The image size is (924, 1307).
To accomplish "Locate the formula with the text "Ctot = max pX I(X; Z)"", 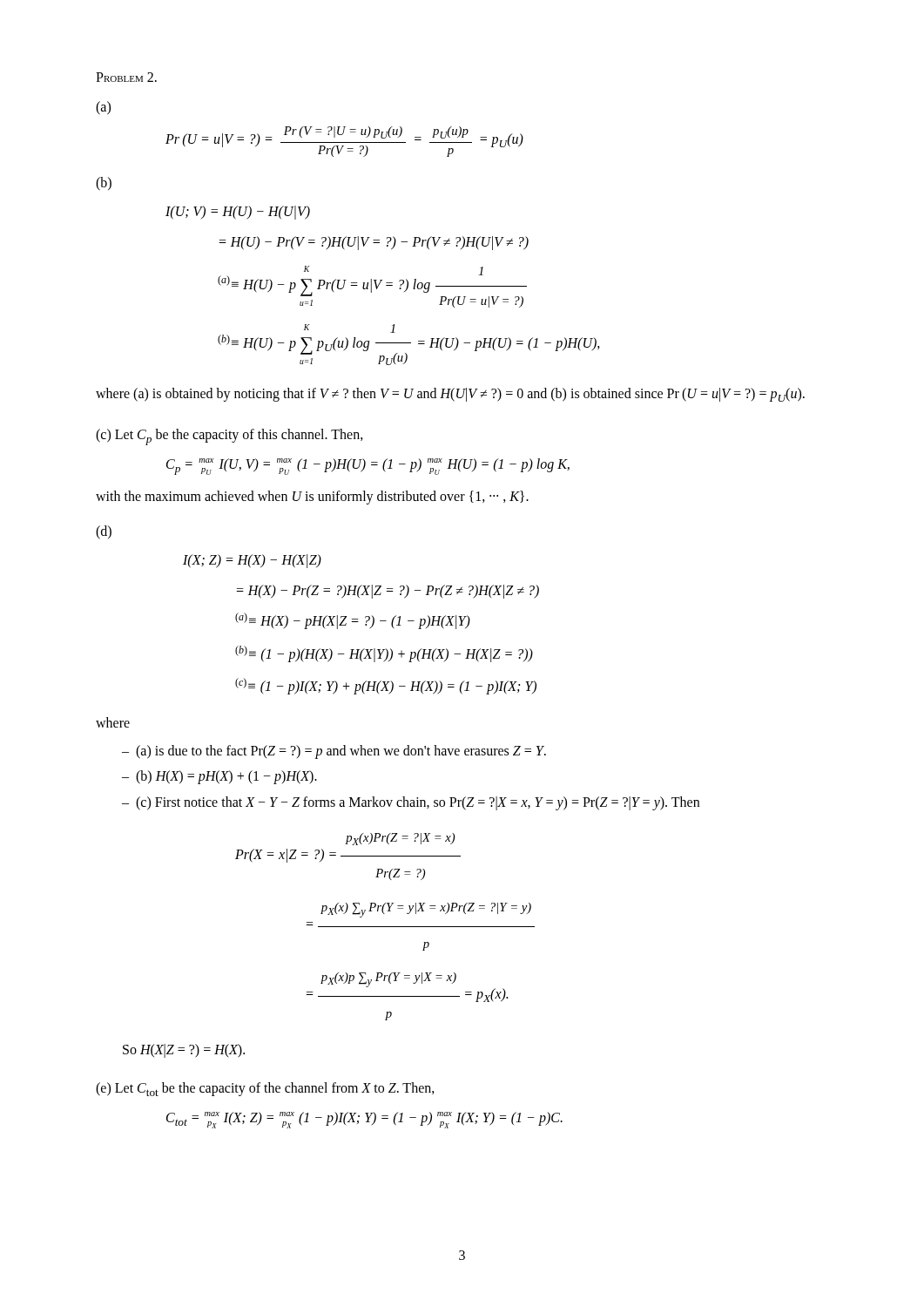I will pos(364,1120).
